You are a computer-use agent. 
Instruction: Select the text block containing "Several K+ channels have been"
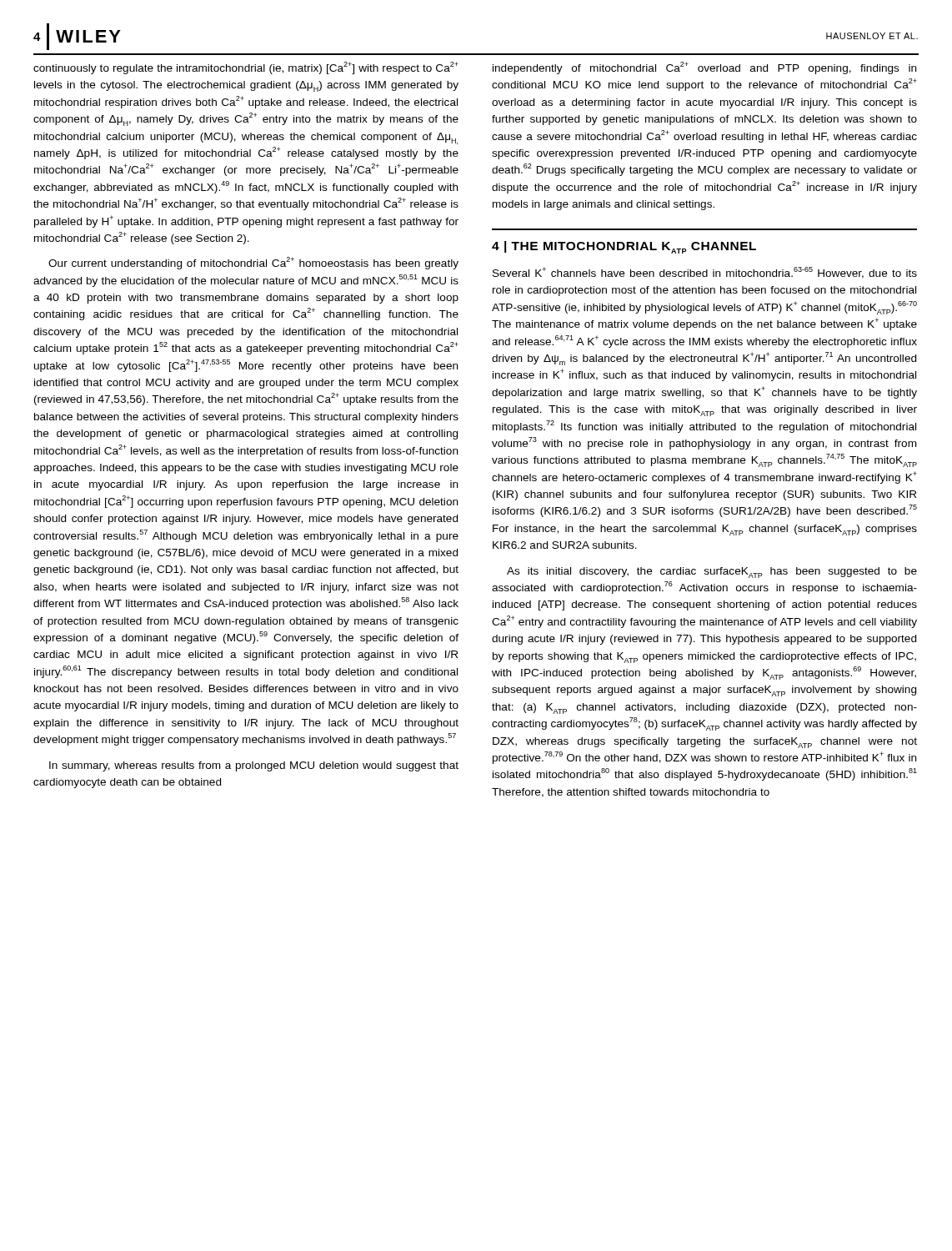tap(704, 533)
